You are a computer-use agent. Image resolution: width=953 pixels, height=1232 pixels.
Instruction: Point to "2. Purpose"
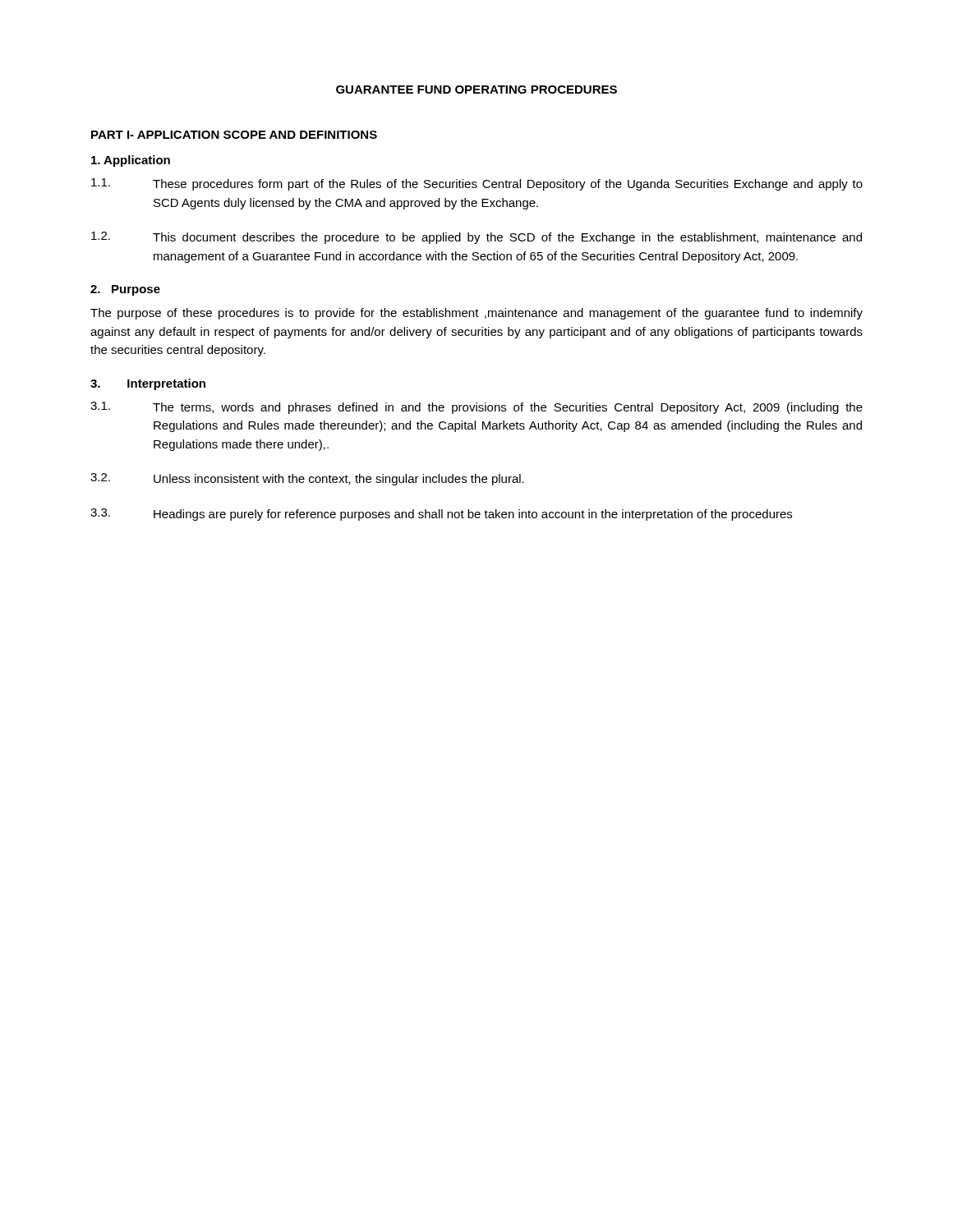125,289
